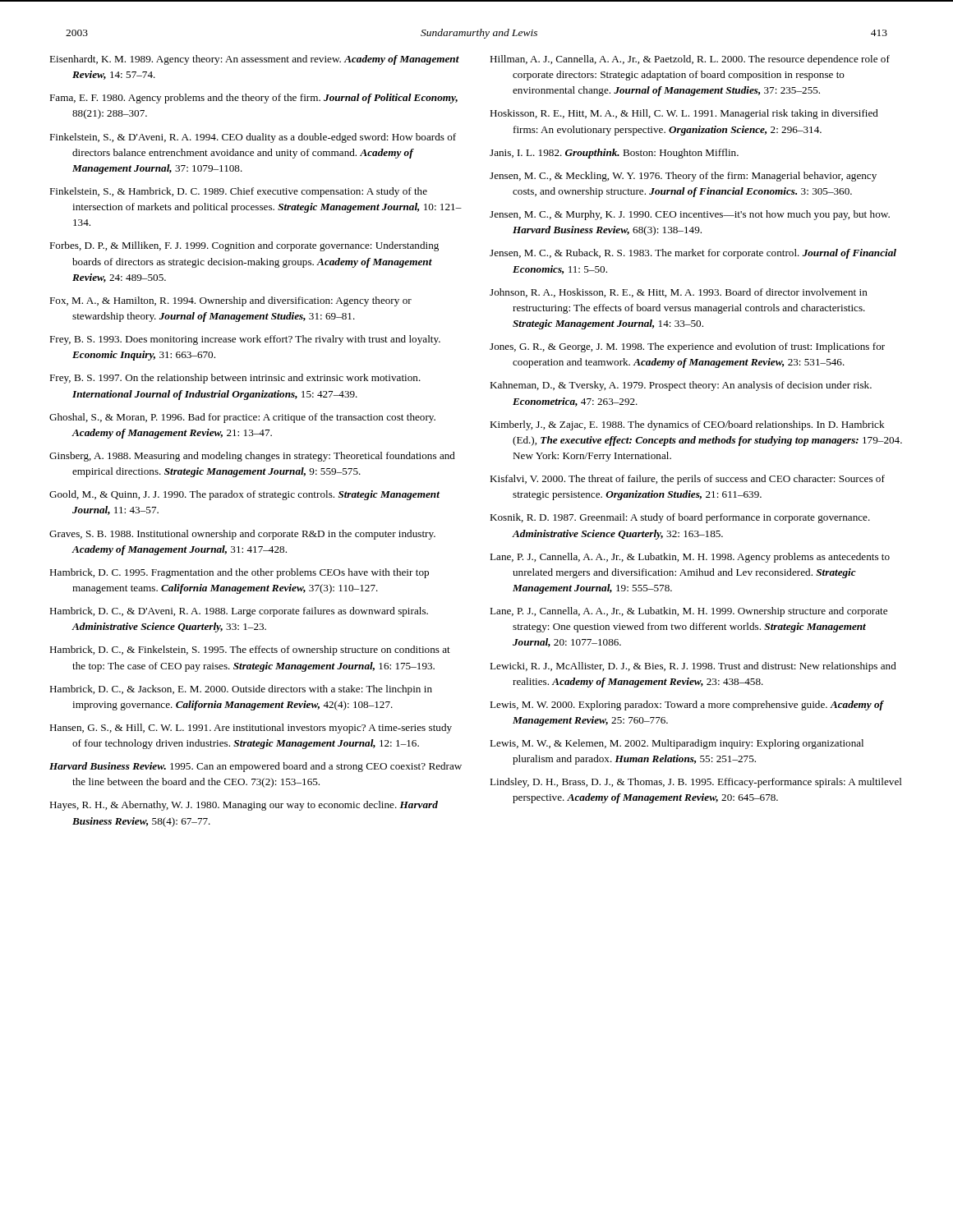Screen dimensions: 1232x953
Task: Select the text block starting "Fox, M. A., & Hamilton, R."
Action: click(x=230, y=308)
